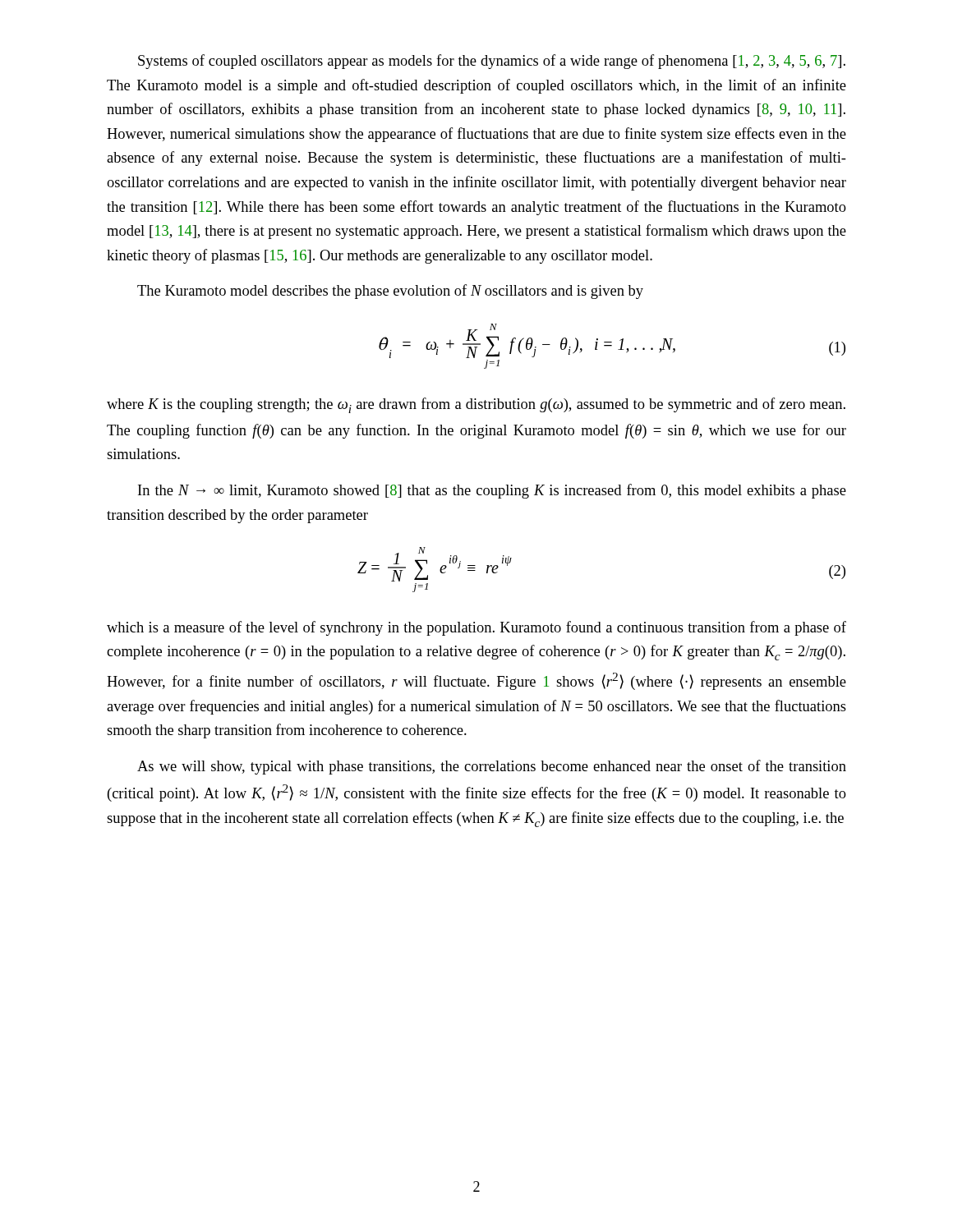Navigate to the block starting "which is a measure of"

click(476, 680)
